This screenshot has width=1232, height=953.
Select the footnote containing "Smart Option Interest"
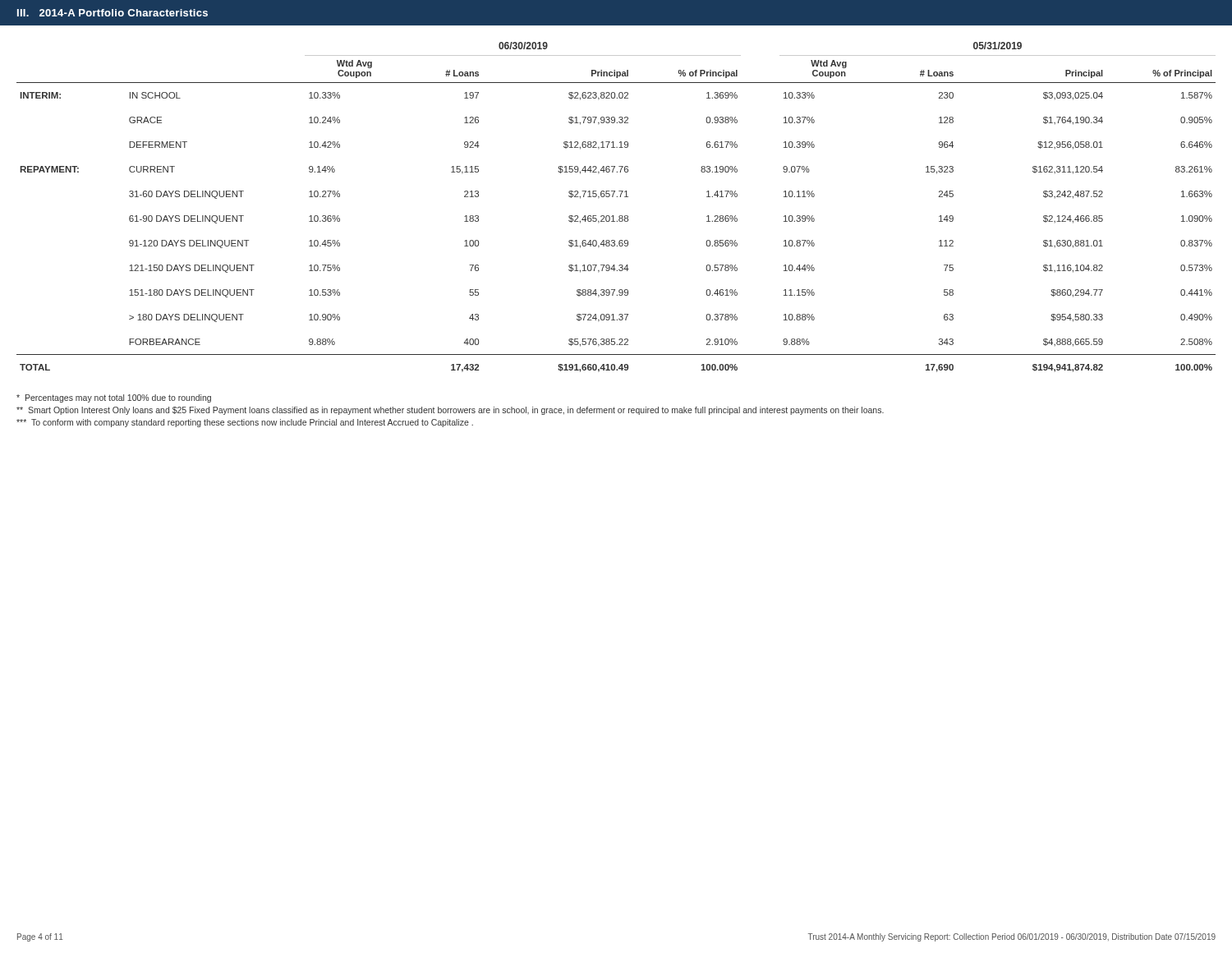point(450,410)
